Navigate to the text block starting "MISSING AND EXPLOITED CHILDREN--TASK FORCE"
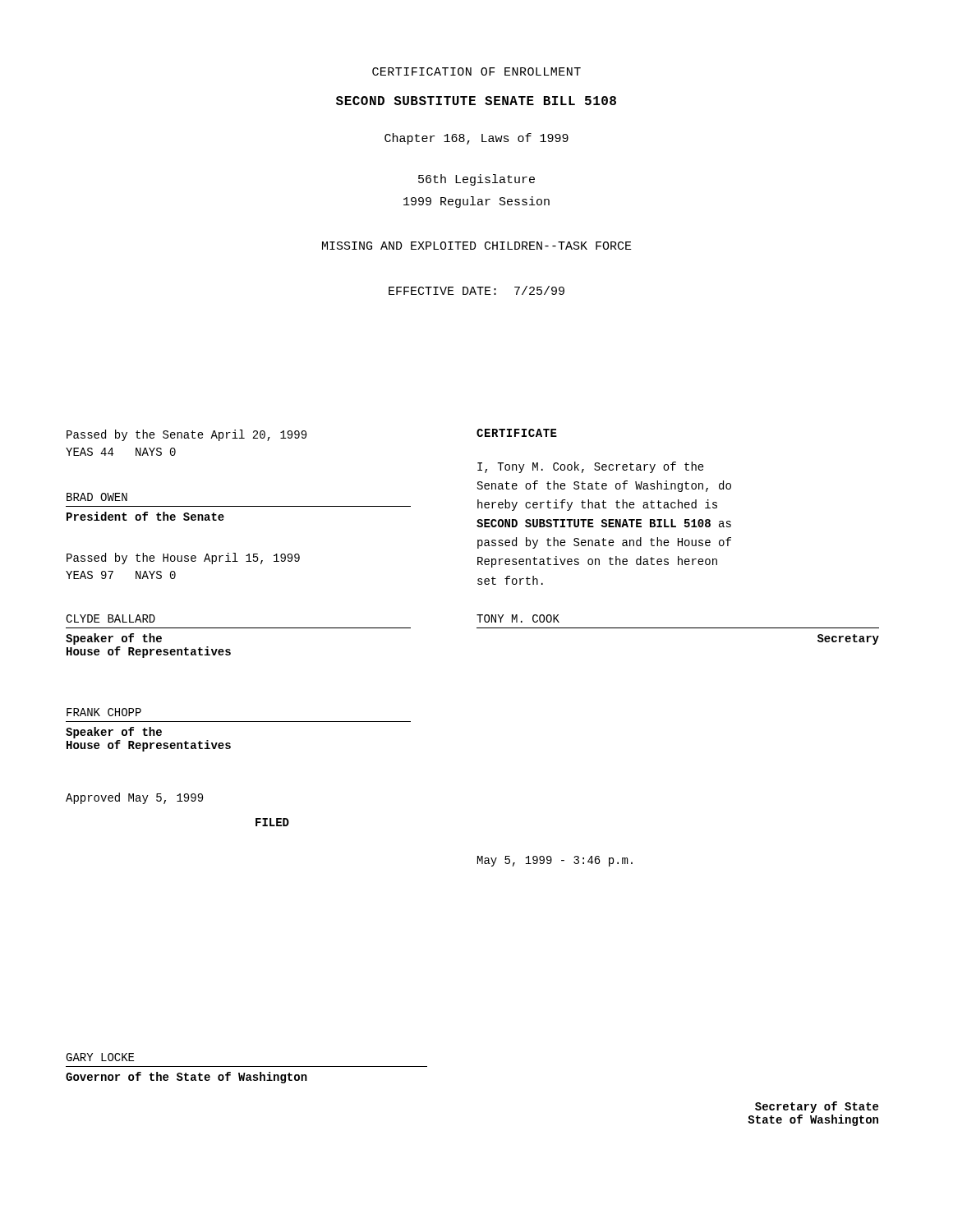This screenshot has width=953, height=1232. [476, 247]
